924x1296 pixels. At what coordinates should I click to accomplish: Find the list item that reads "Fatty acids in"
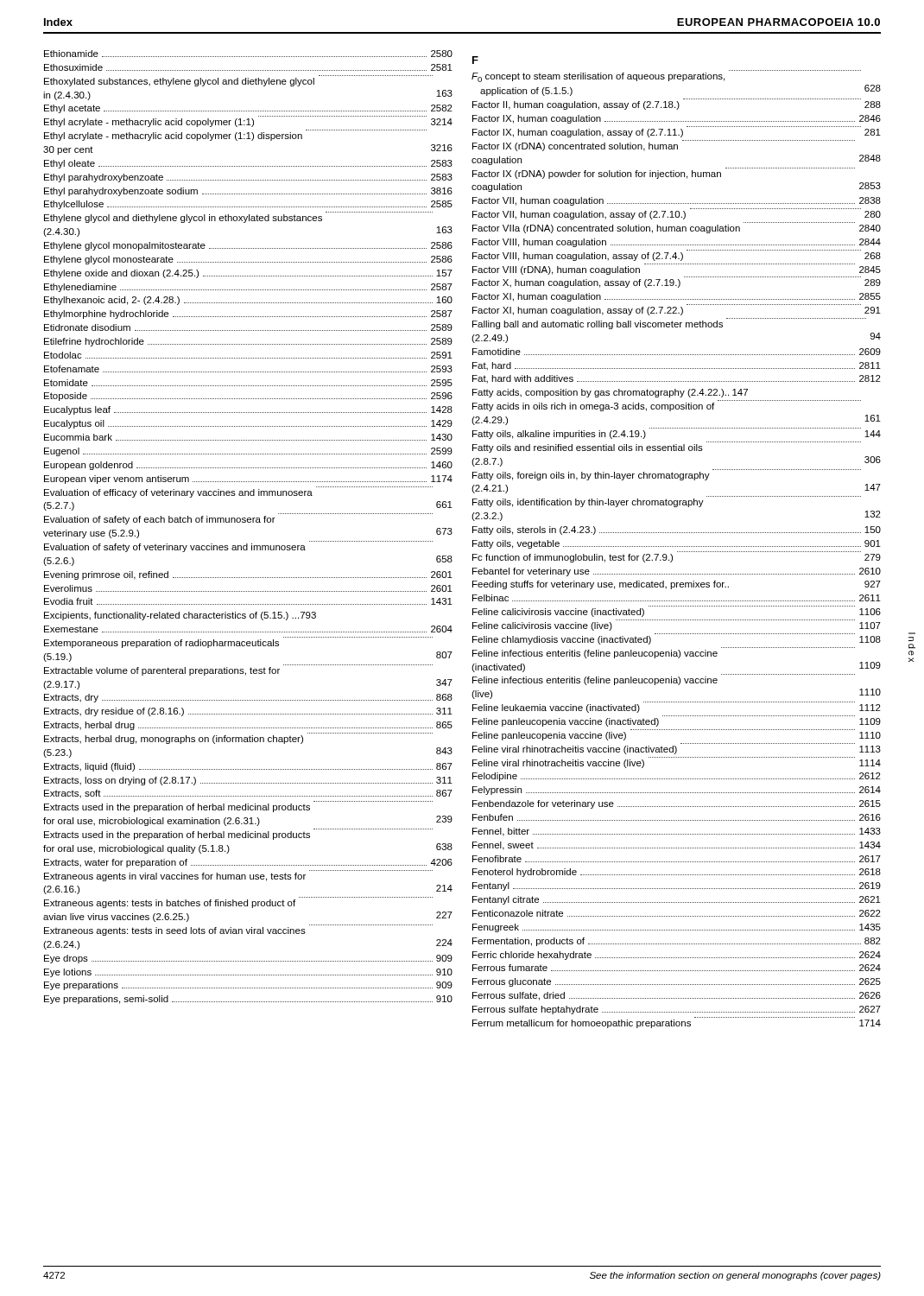[x=676, y=414]
